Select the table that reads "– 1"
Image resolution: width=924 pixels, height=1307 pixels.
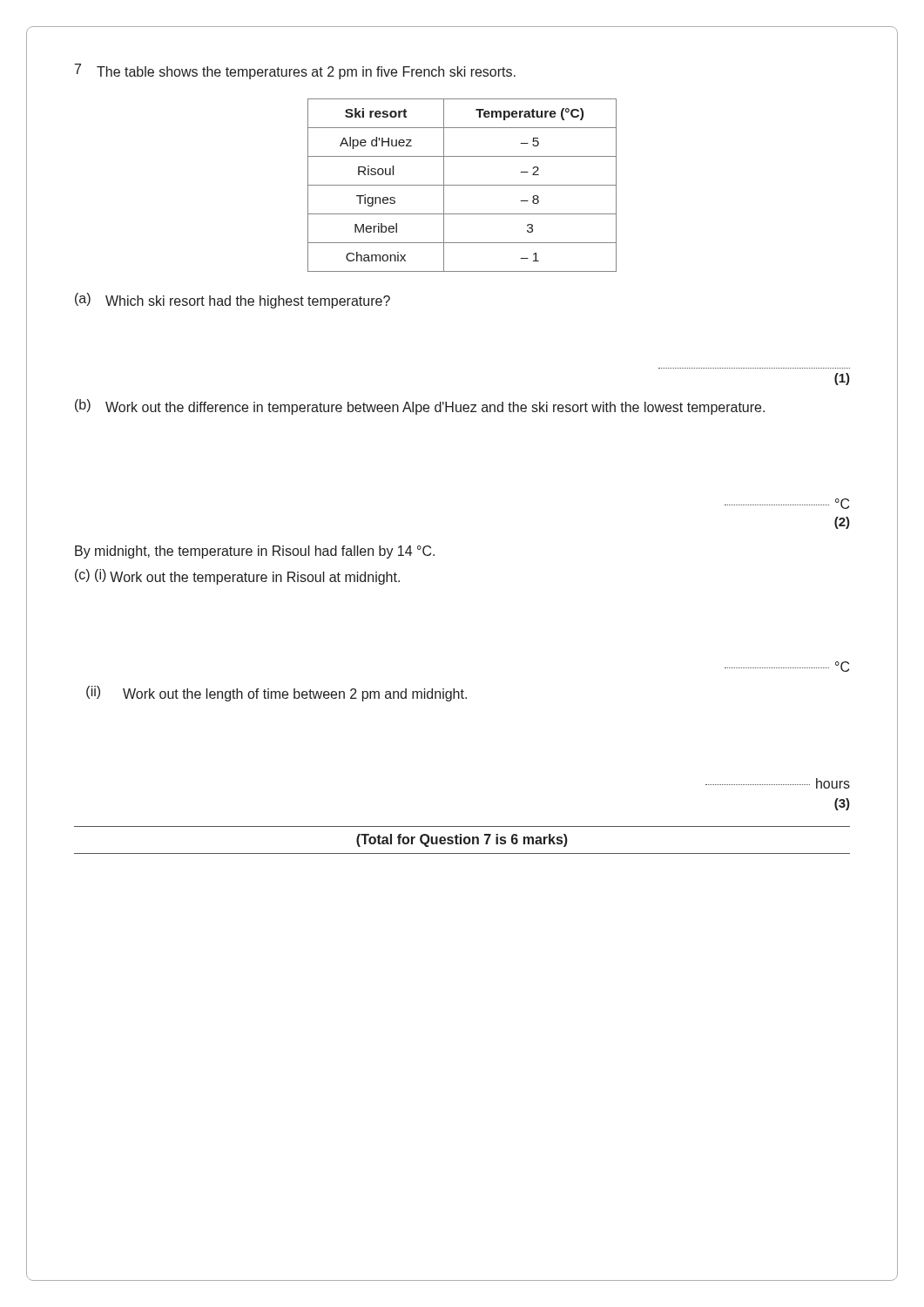click(x=462, y=185)
